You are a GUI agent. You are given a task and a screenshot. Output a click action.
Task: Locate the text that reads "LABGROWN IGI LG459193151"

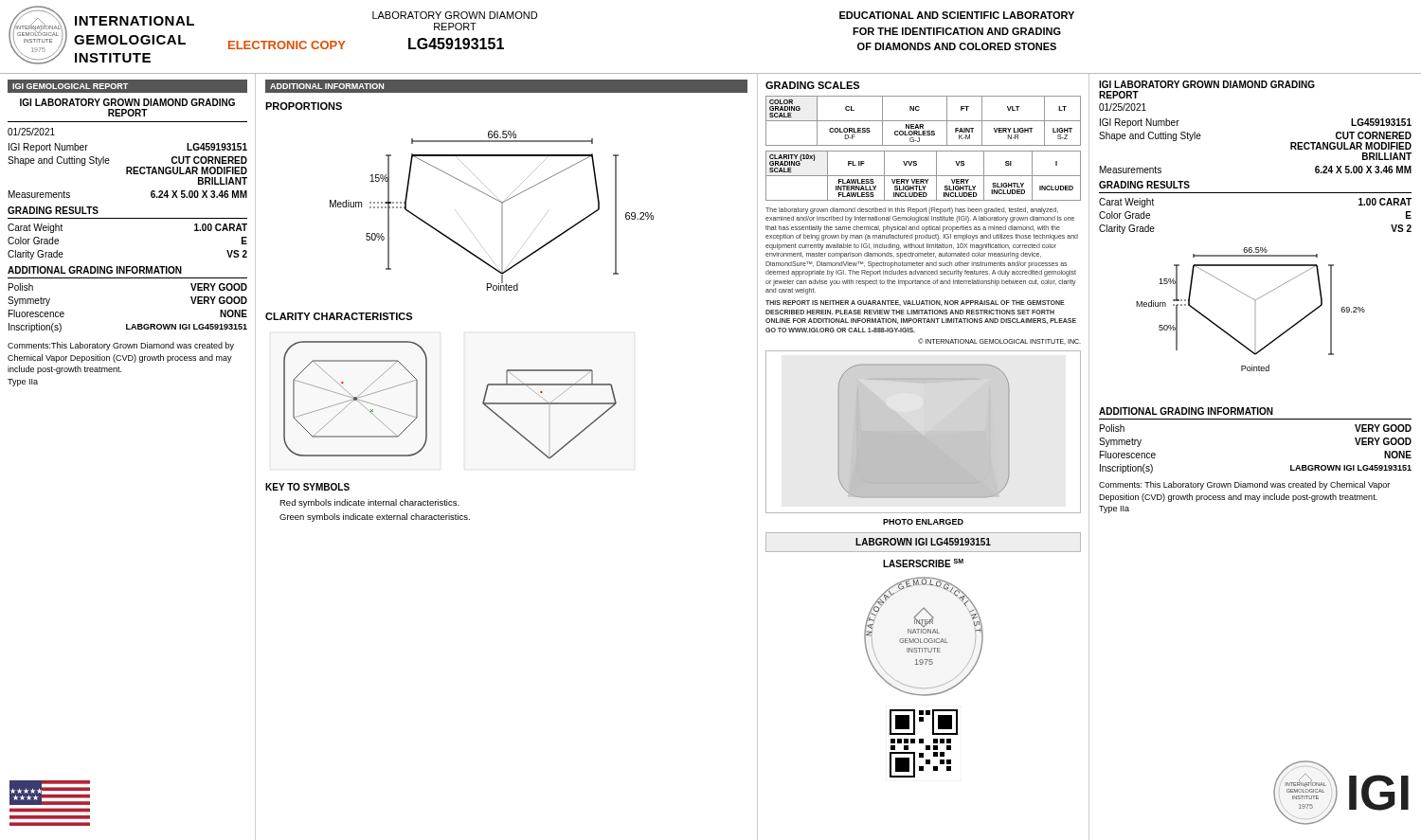(923, 542)
